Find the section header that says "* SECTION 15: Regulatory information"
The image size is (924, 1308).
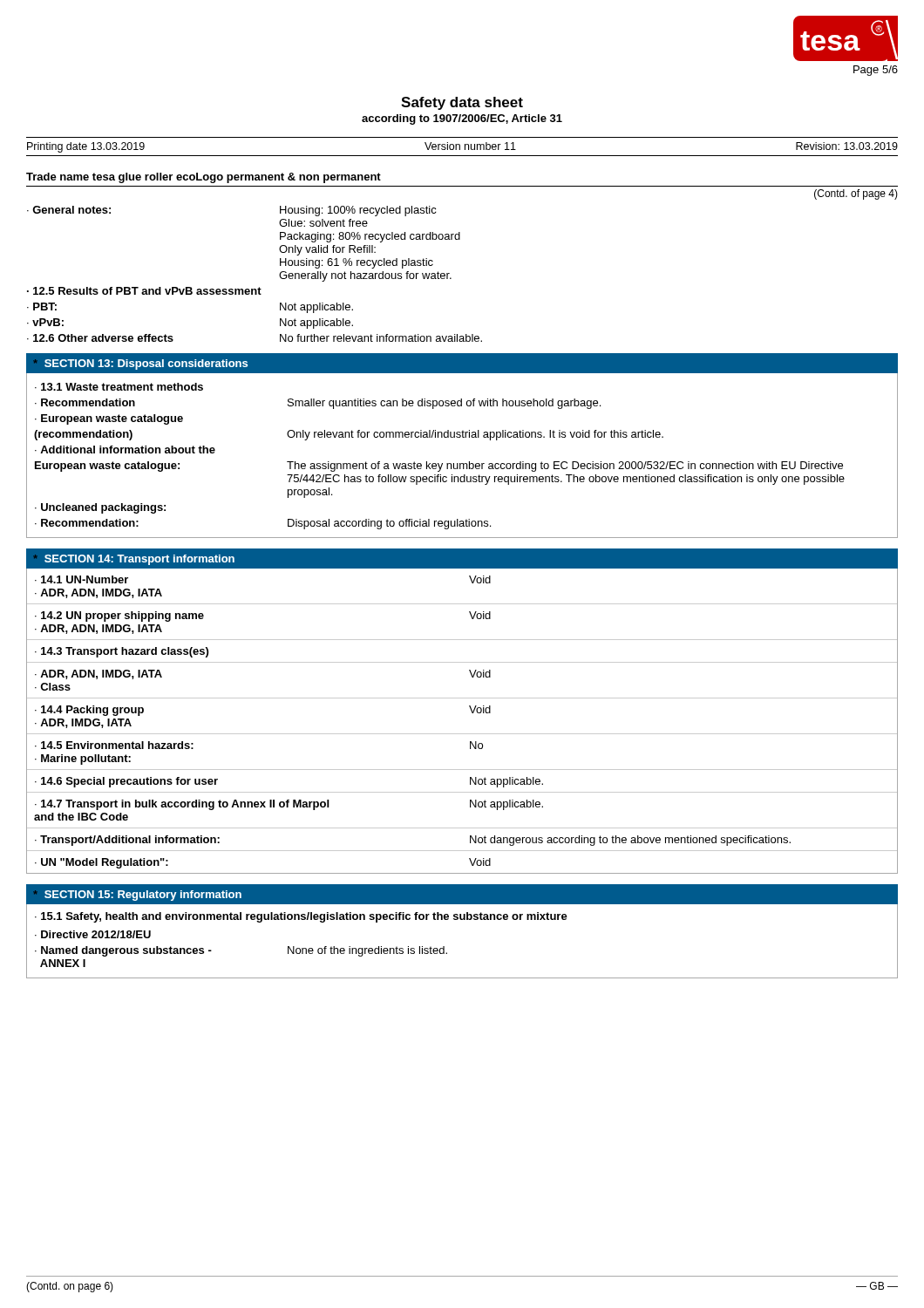pyautogui.click(x=137, y=894)
